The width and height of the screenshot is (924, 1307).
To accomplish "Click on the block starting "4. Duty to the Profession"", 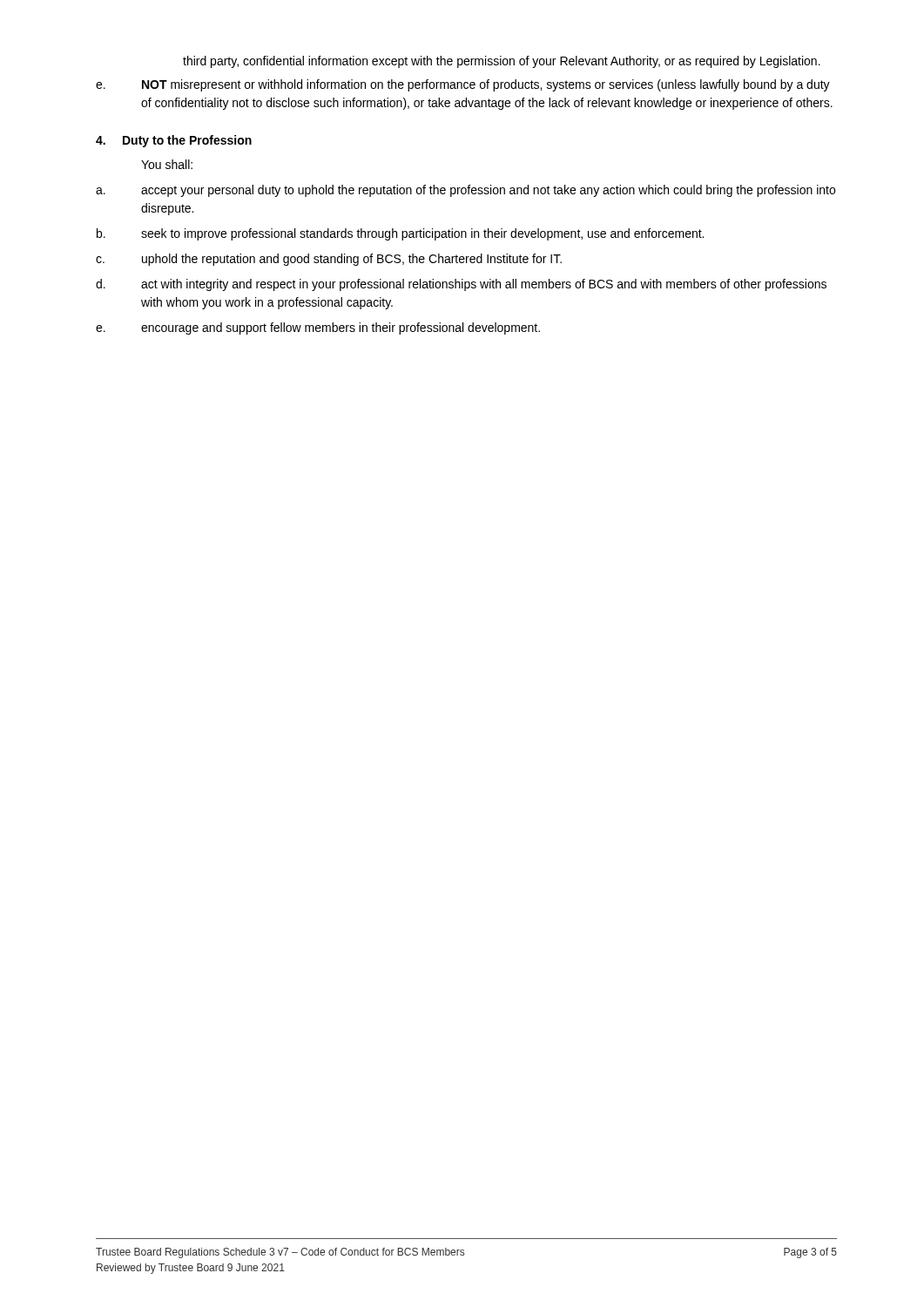I will point(174,140).
